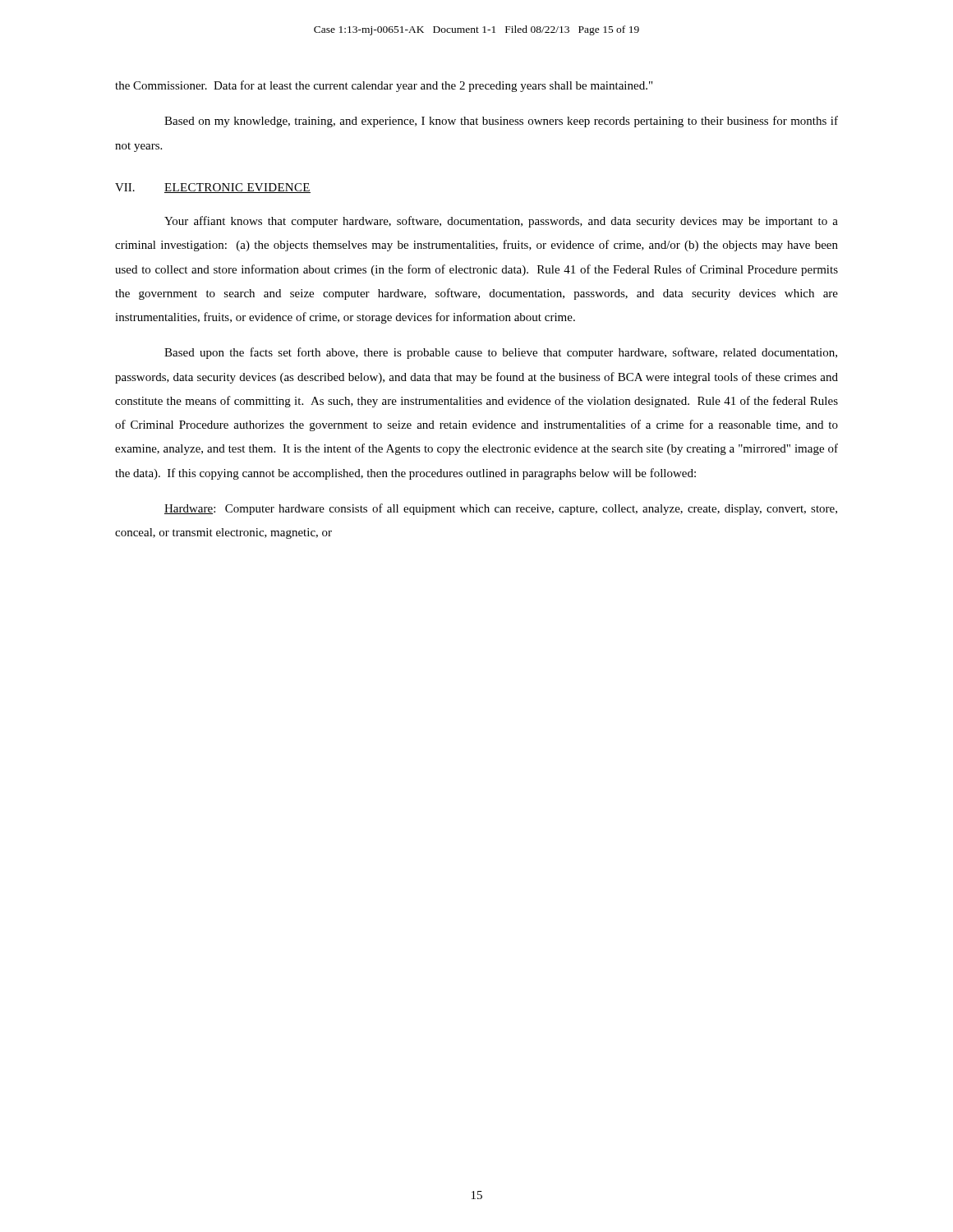Locate the text starting "VII. ELECTRONIC EVIDENCE"

coord(213,188)
